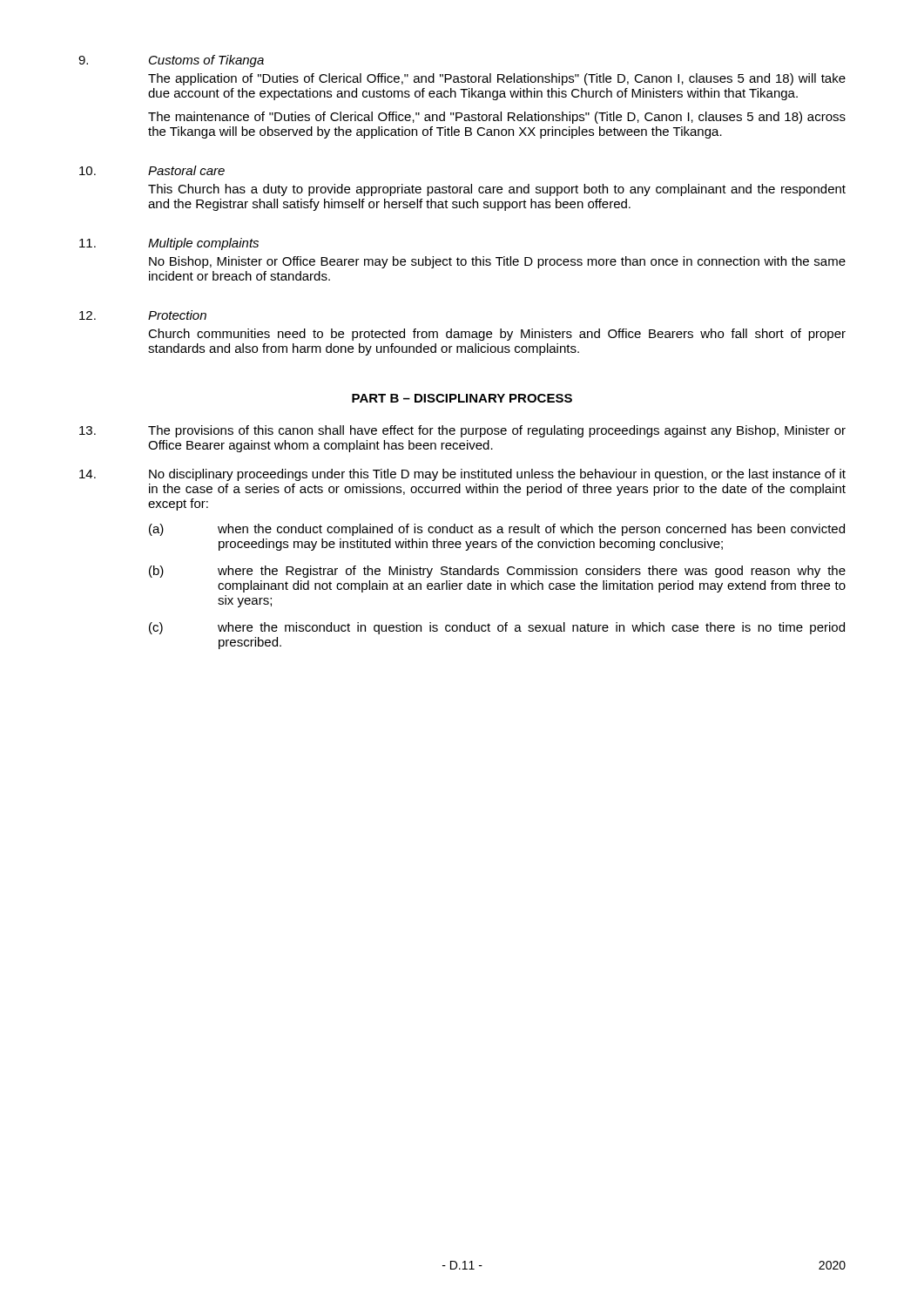
Task: Where is the section header that starts "PART B –"?
Action: click(x=462, y=398)
